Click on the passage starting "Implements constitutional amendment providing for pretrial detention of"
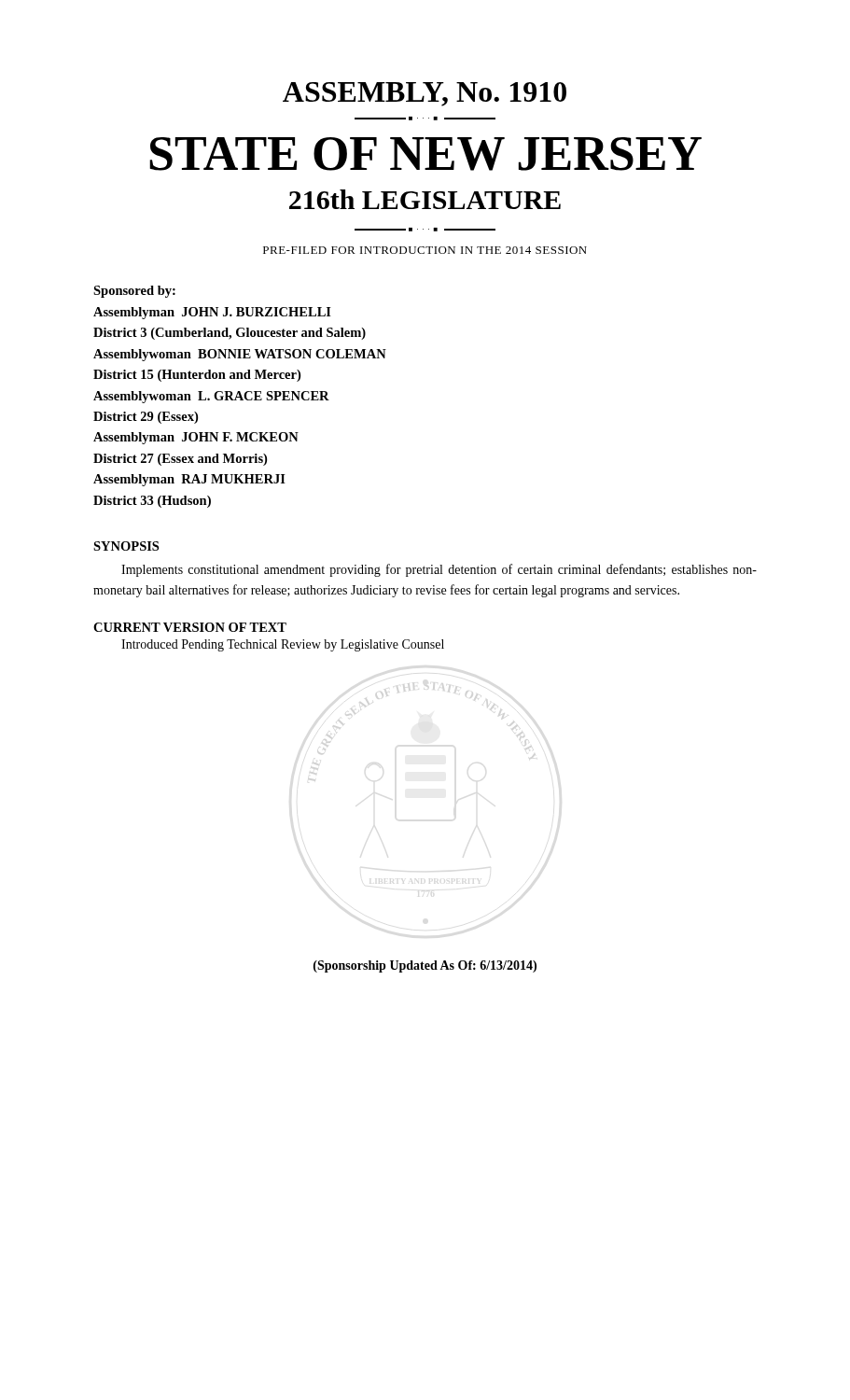 (x=425, y=580)
